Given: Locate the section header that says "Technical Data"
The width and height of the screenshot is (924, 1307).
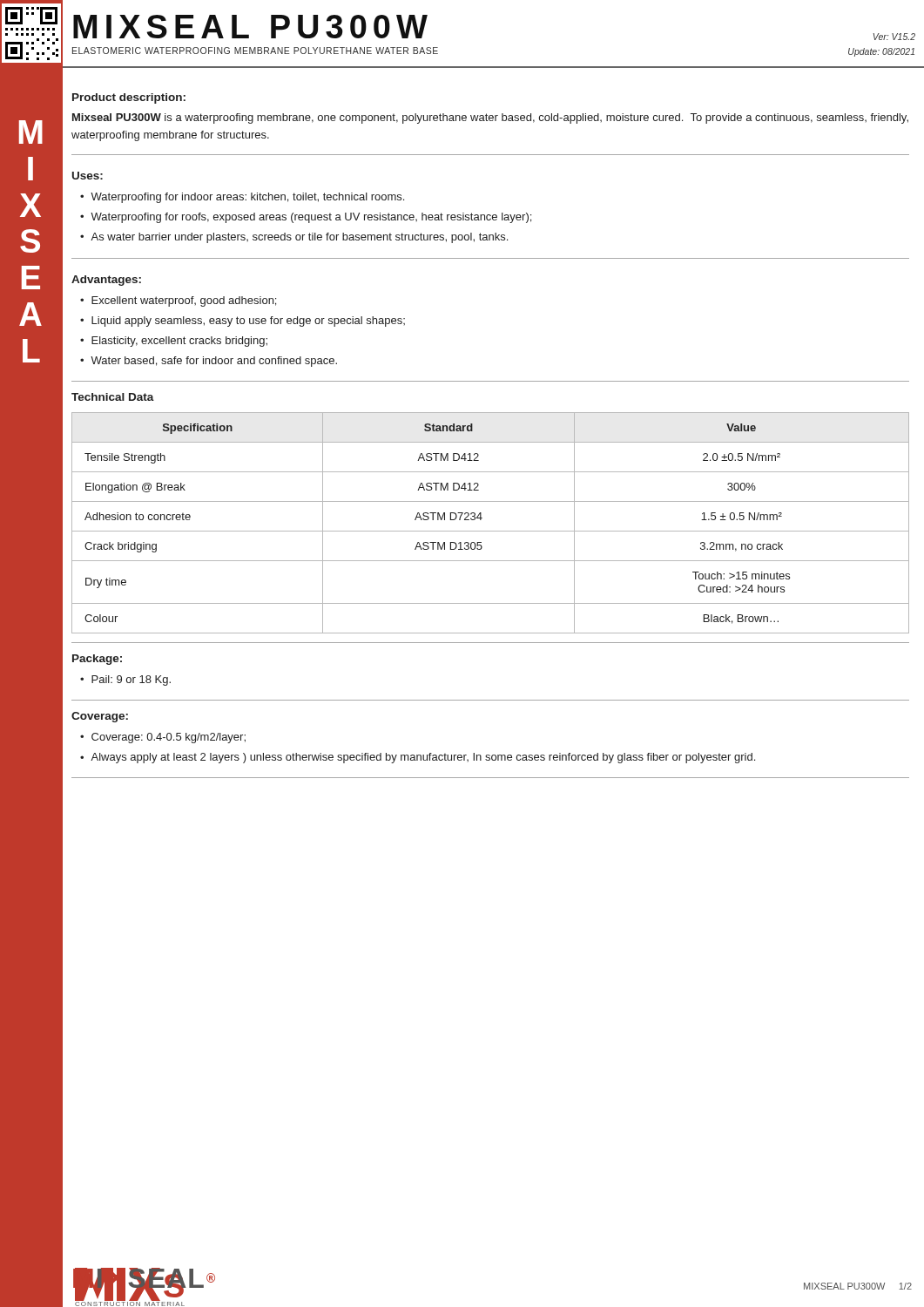Looking at the screenshot, I should (112, 397).
